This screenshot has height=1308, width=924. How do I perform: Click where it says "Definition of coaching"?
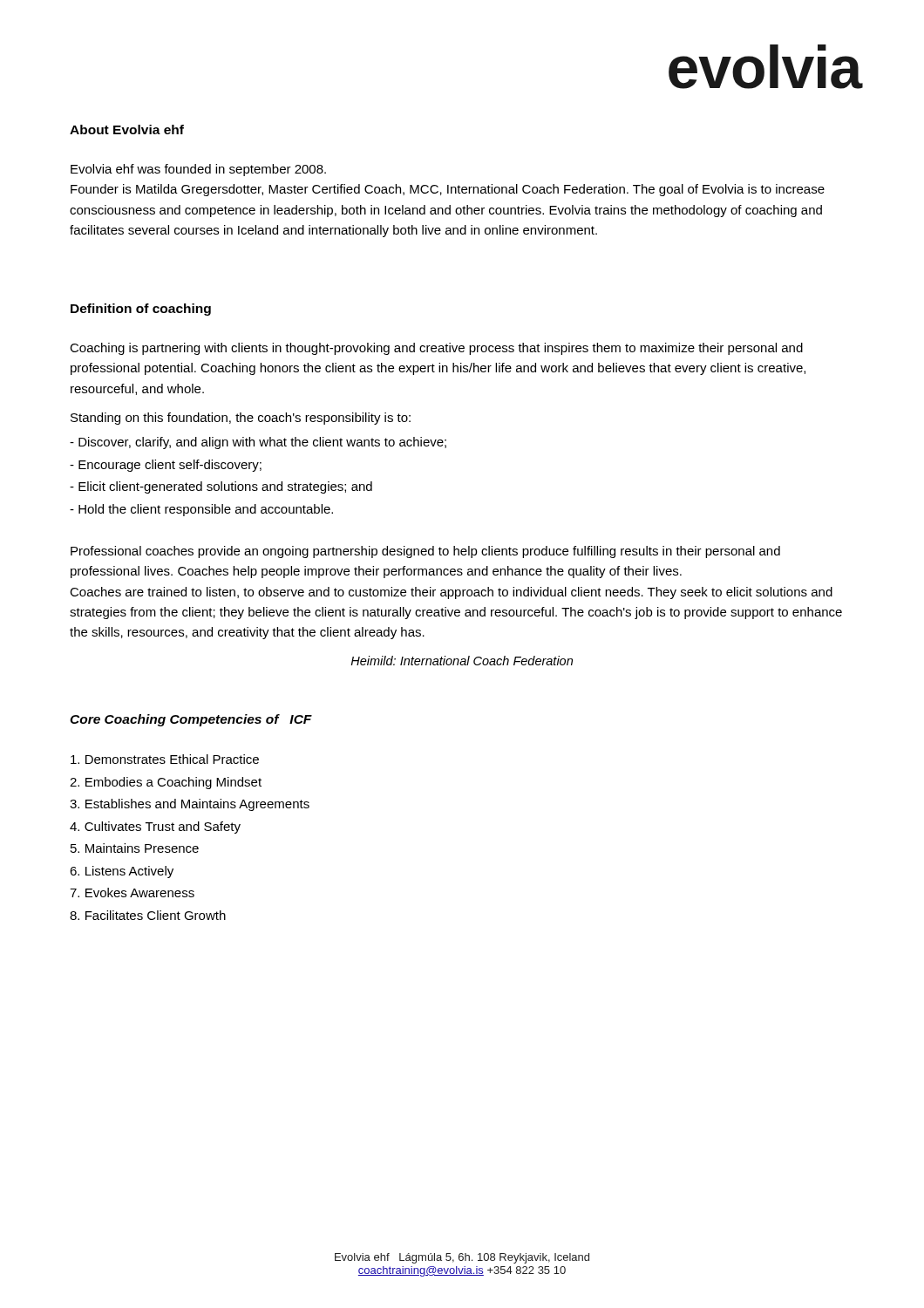coord(141,308)
